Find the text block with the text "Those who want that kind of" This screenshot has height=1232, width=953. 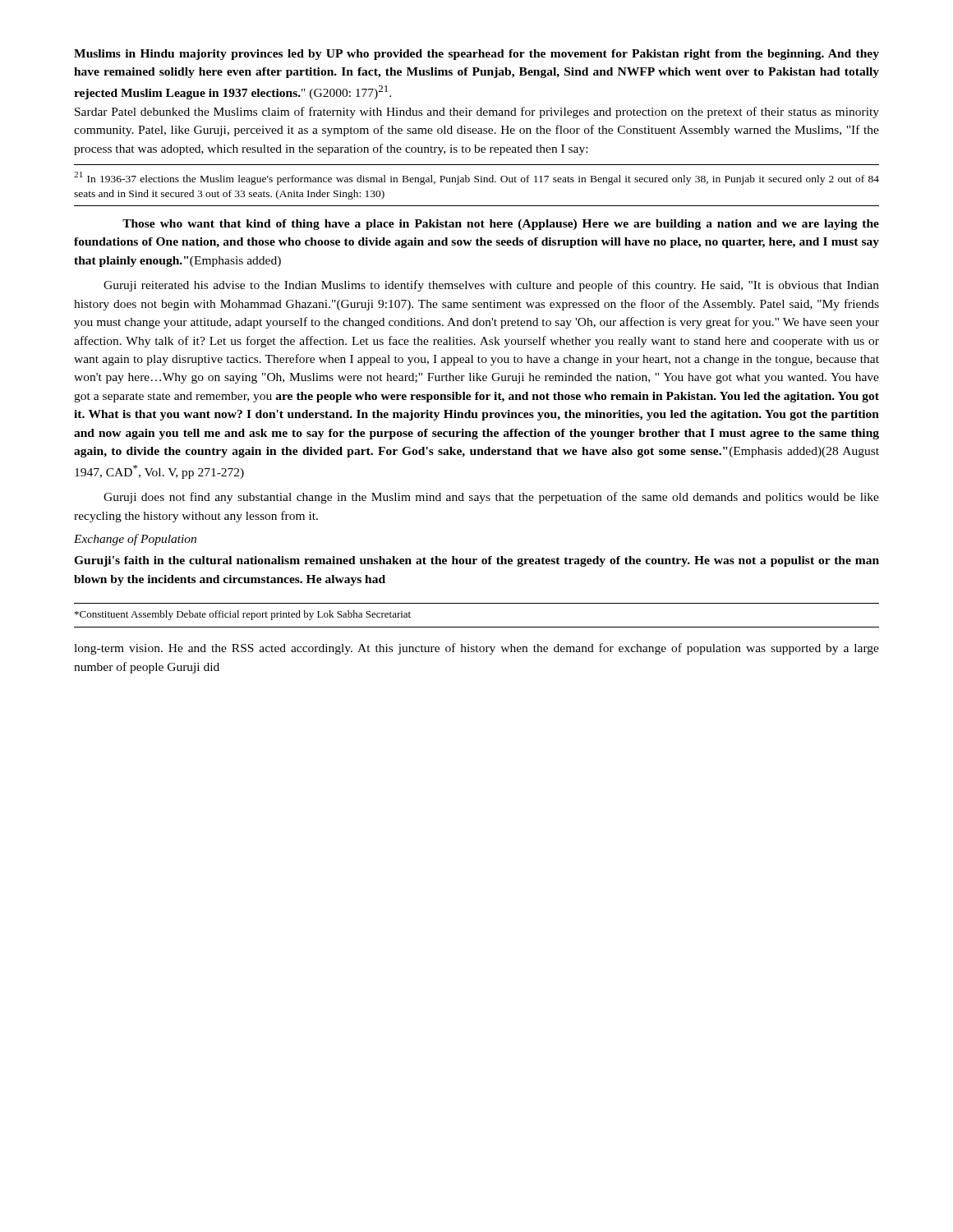tap(476, 241)
